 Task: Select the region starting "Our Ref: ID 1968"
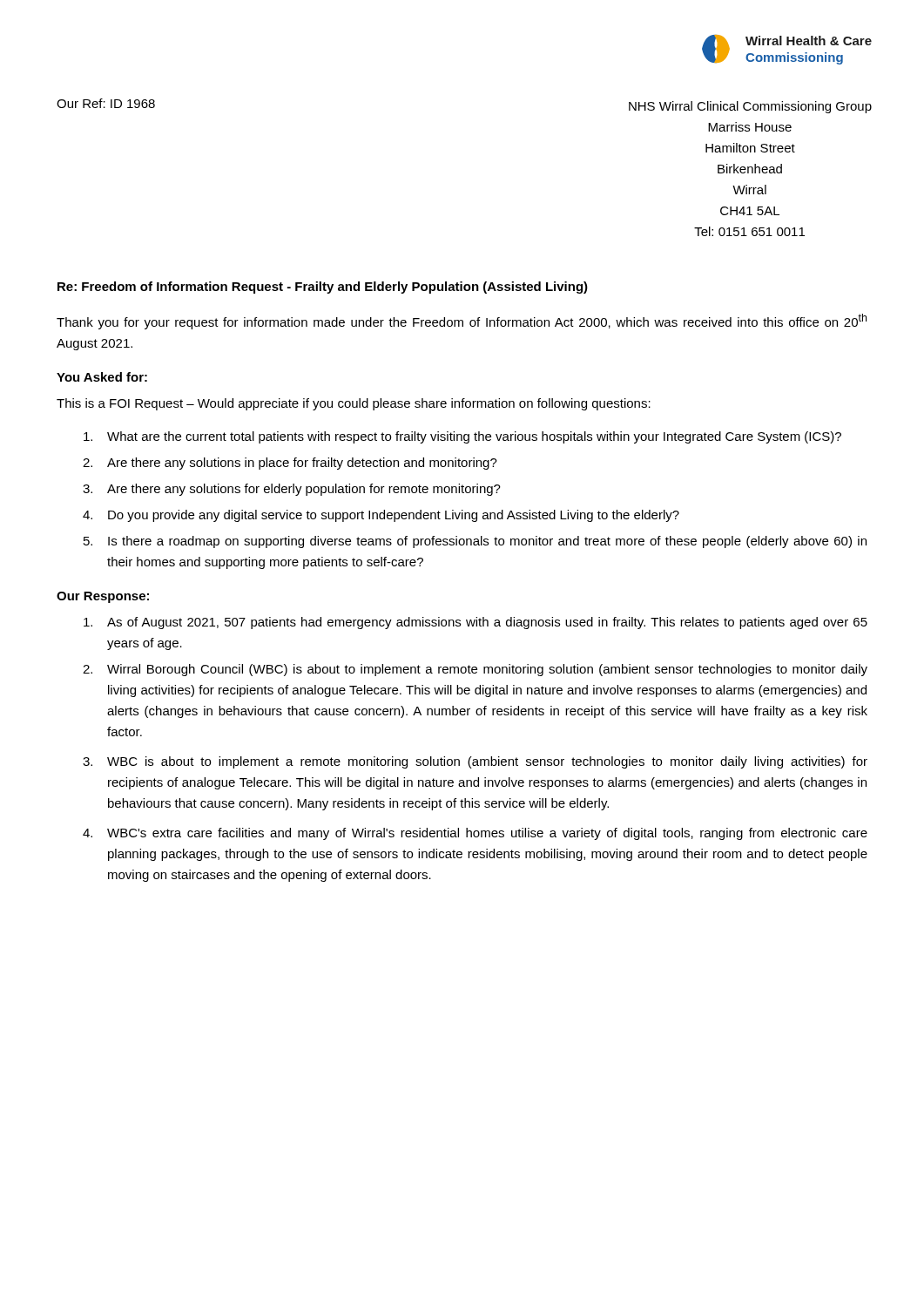106,103
